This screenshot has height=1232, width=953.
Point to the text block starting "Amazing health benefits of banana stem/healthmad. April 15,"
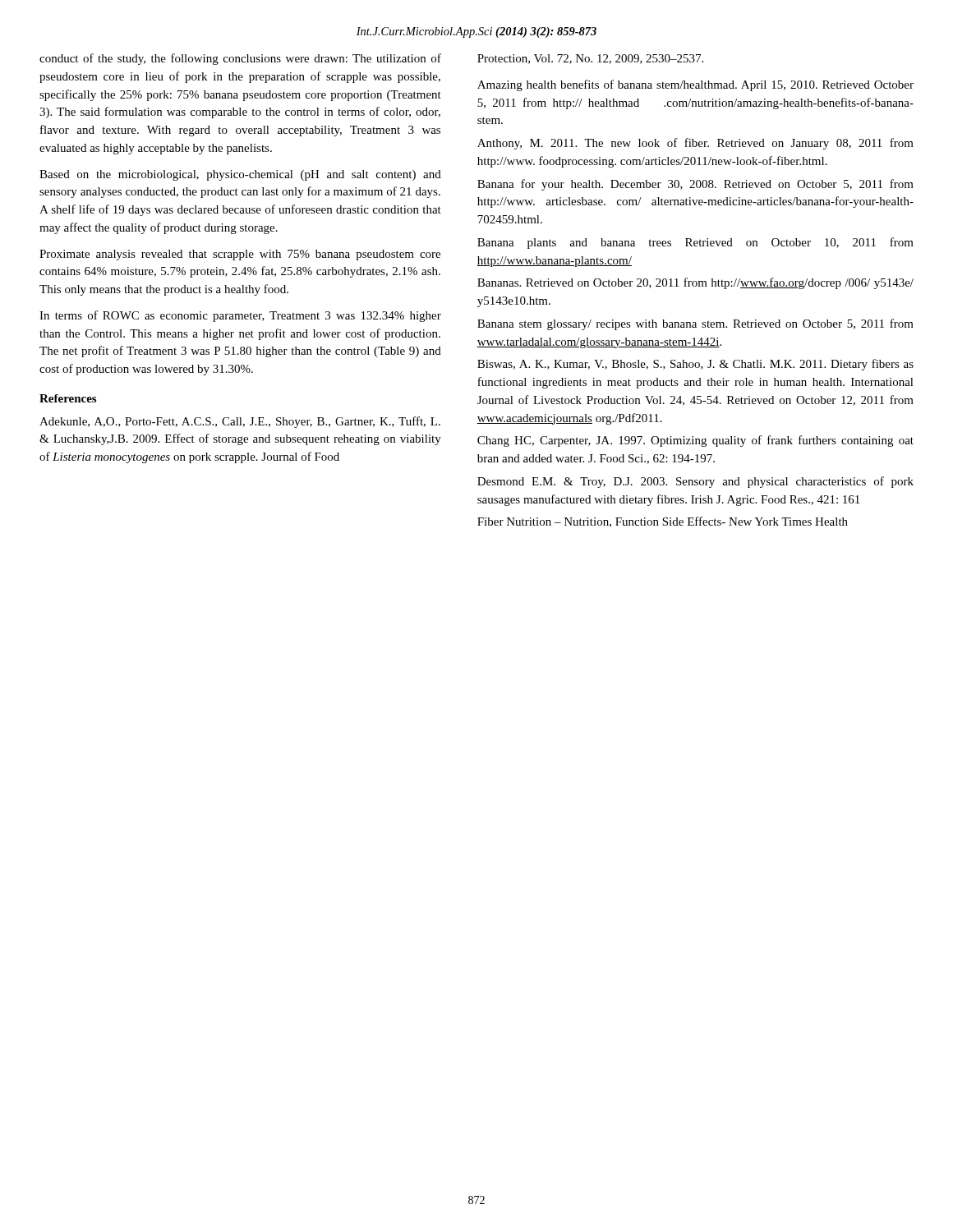click(x=695, y=102)
